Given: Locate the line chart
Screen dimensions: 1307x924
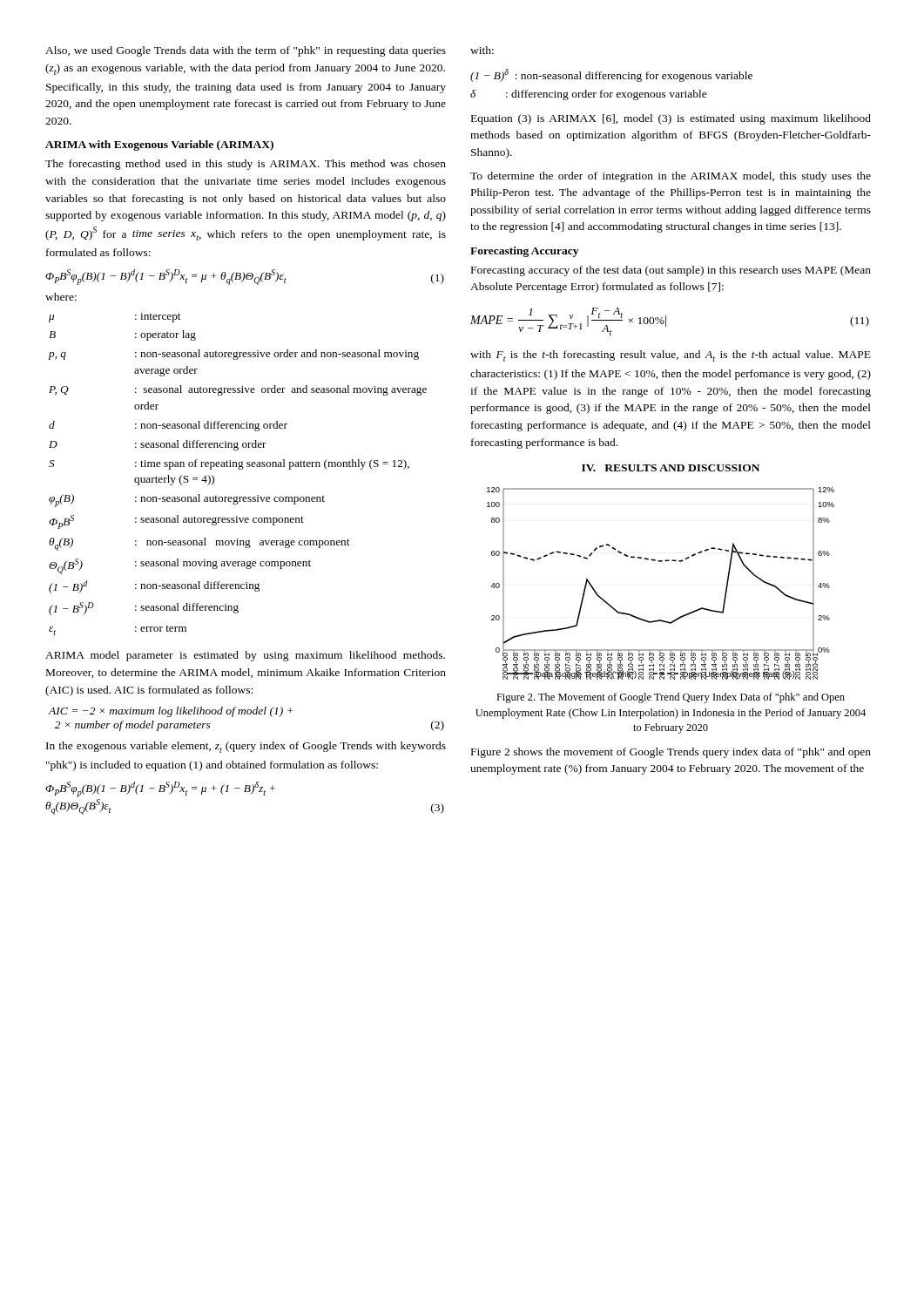Looking at the screenshot, I should pyautogui.click(x=671, y=584).
